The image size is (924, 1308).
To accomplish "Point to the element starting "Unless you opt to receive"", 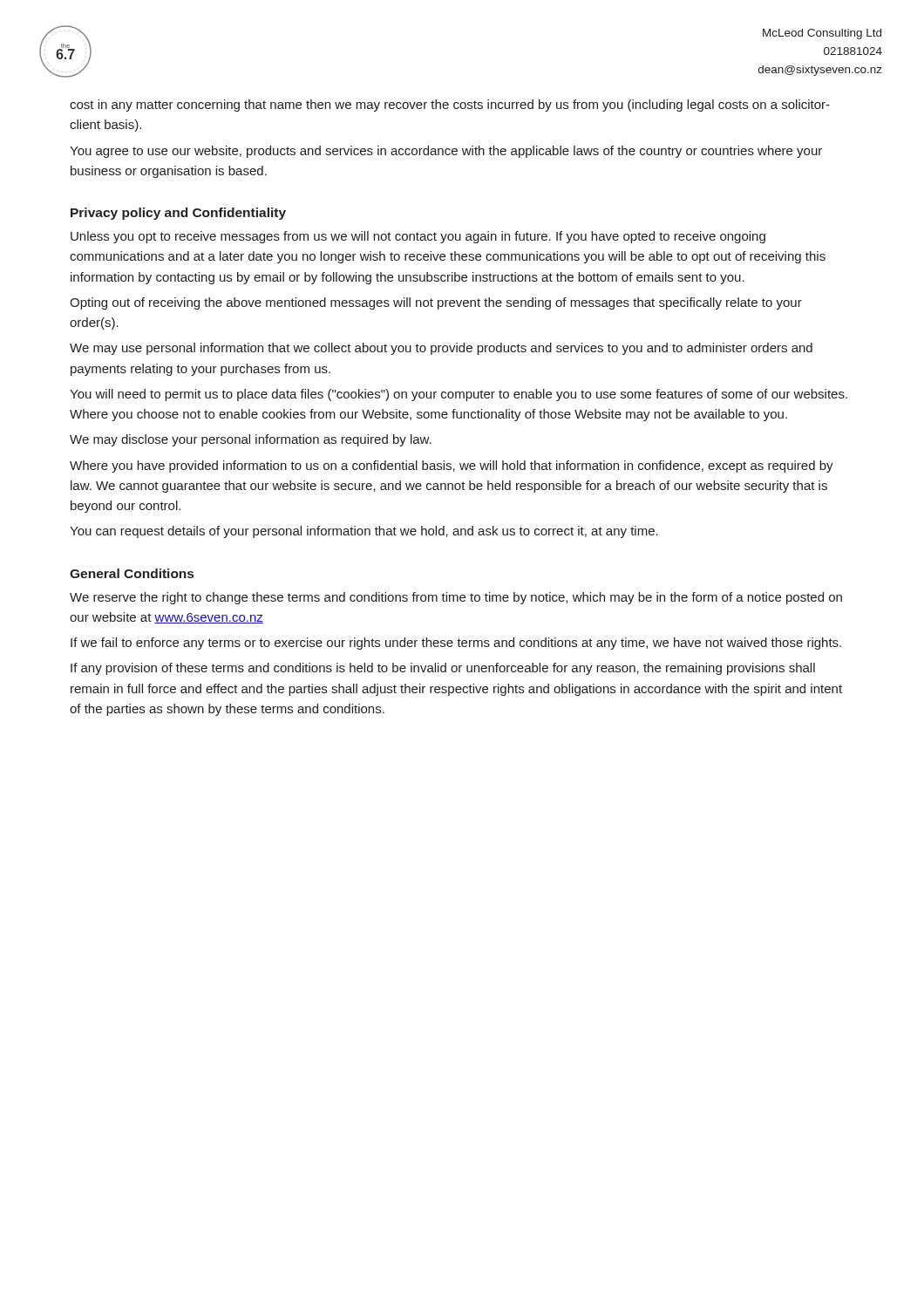I will (x=448, y=256).
